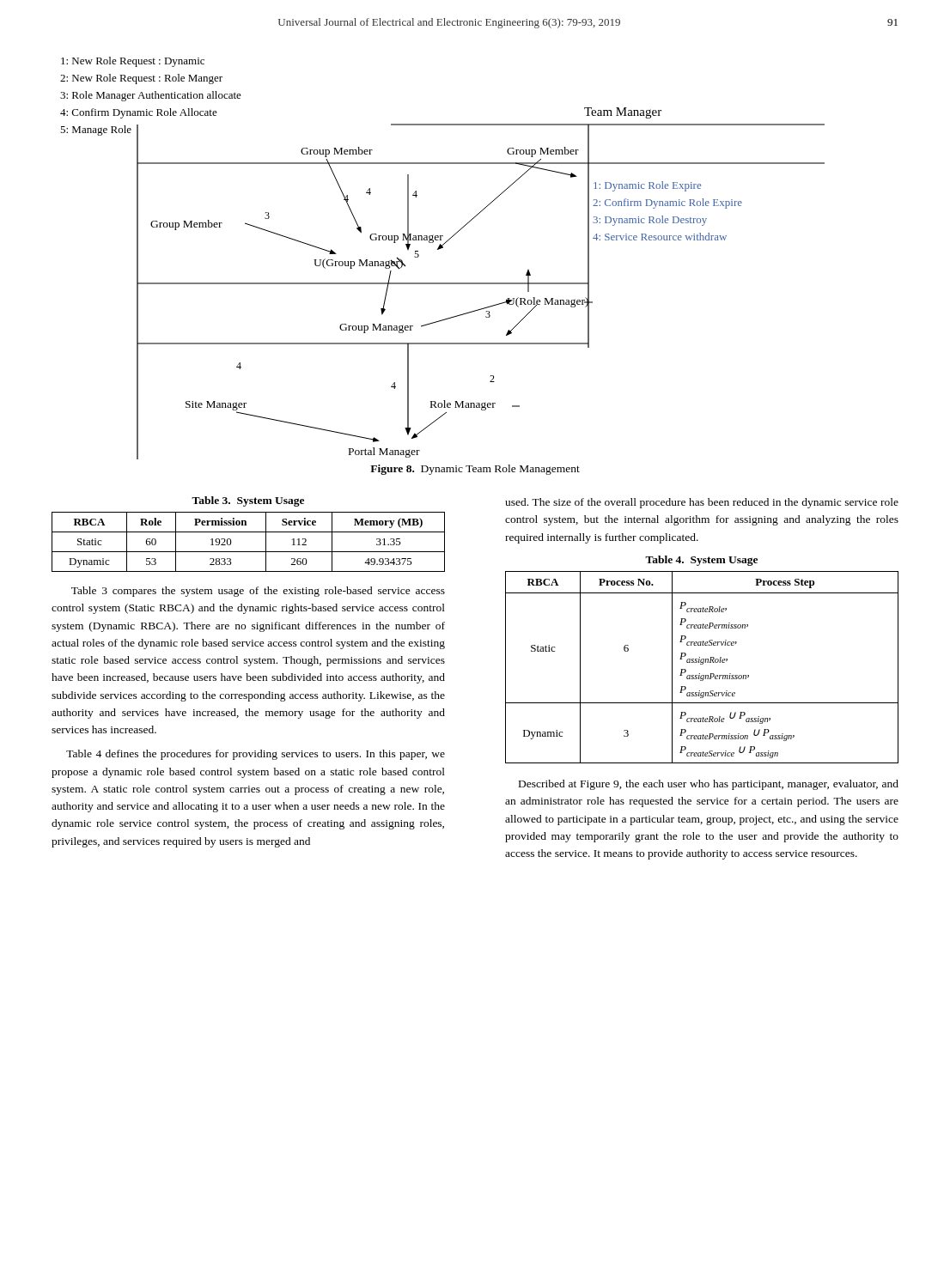The height and width of the screenshot is (1288, 950).
Task: Find the block on this page that starts "Table 4 defines the procedures"
Action: click(x=248, y=797)
